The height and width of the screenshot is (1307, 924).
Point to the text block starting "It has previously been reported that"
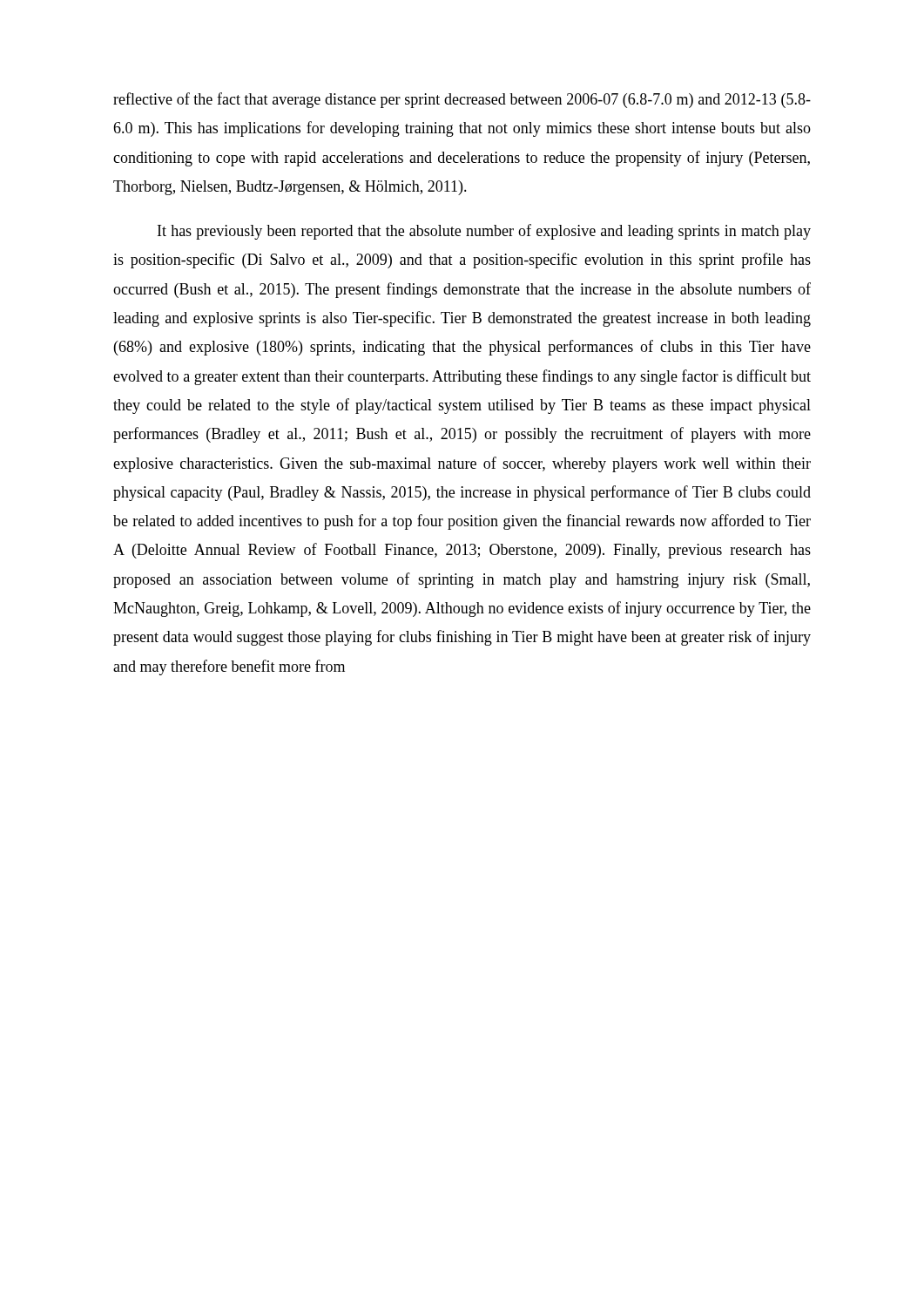(x=462, y=449)
